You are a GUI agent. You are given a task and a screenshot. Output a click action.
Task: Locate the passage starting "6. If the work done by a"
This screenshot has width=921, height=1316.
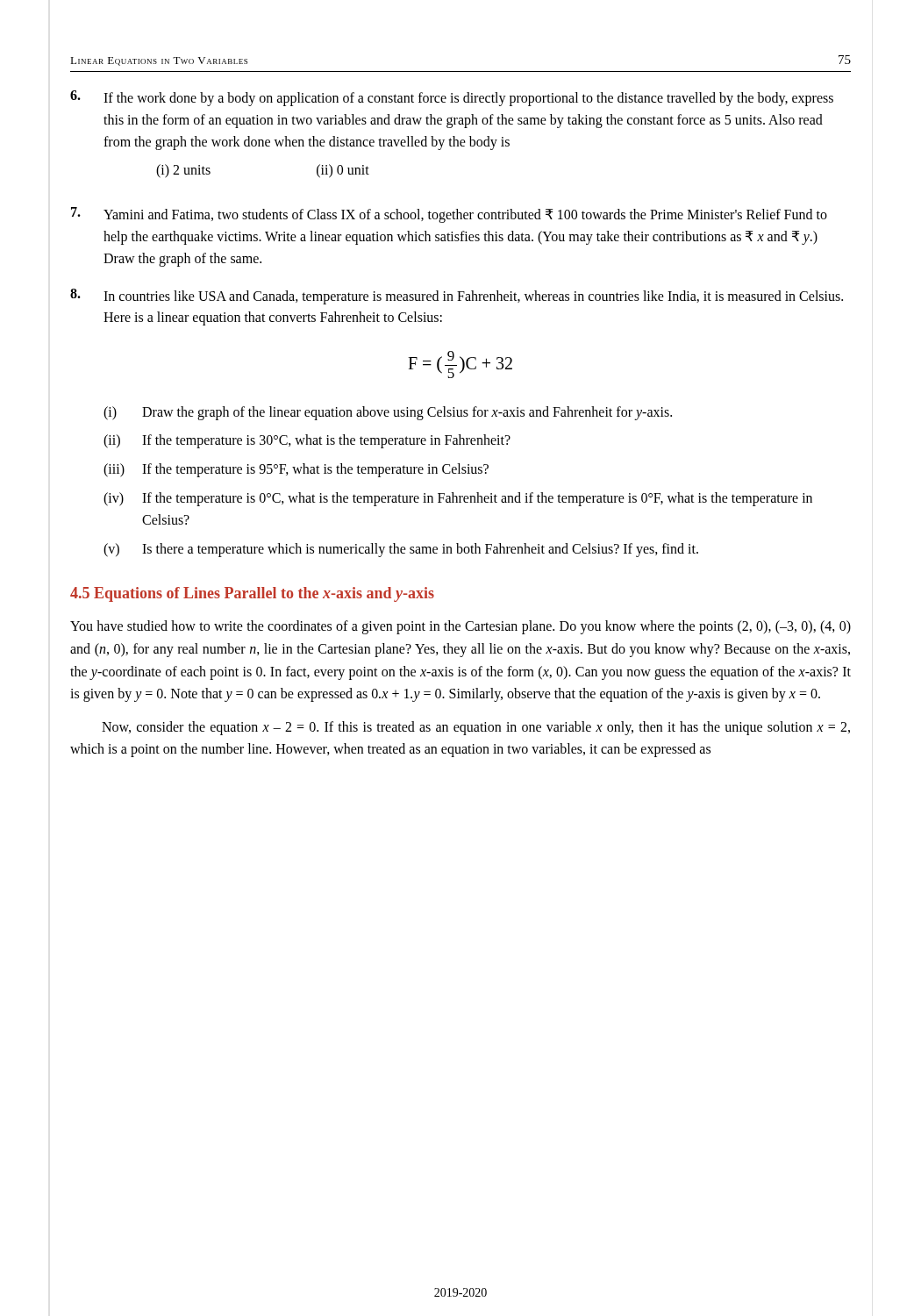(x=460, y=138)
